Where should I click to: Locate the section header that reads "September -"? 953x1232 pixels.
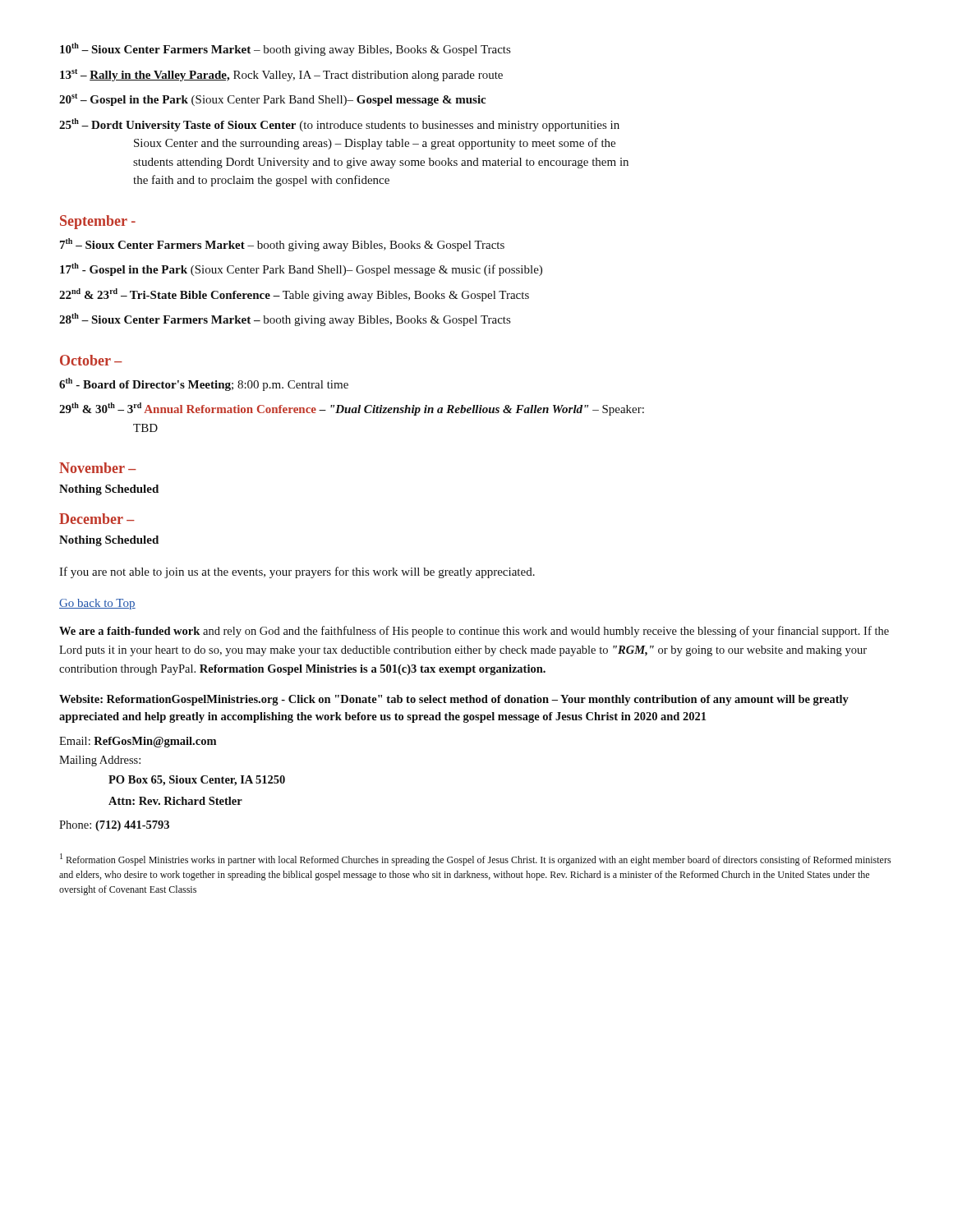(97, 221)
